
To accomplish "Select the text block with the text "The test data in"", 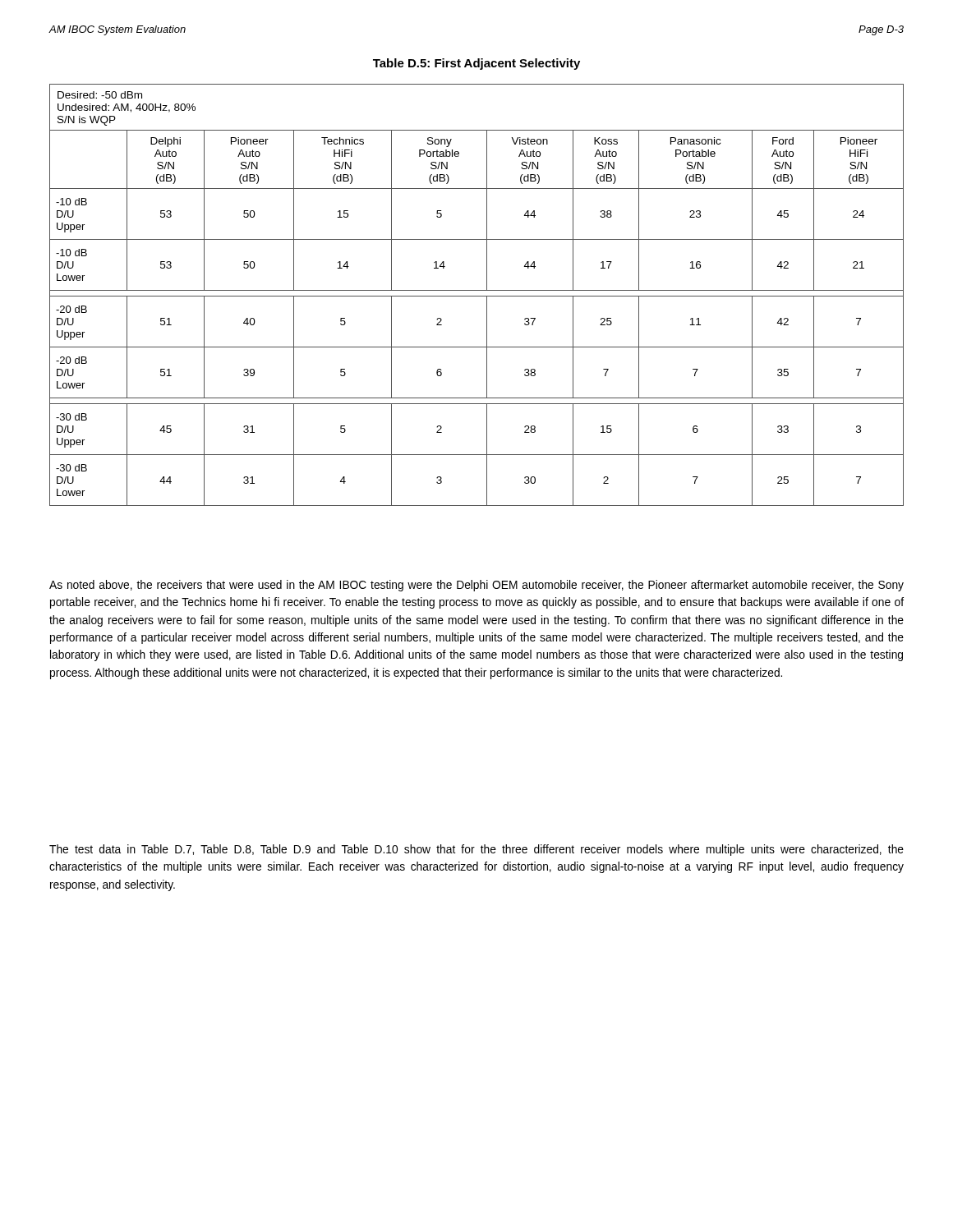I will pyautogui.click(x=476, y=867).
